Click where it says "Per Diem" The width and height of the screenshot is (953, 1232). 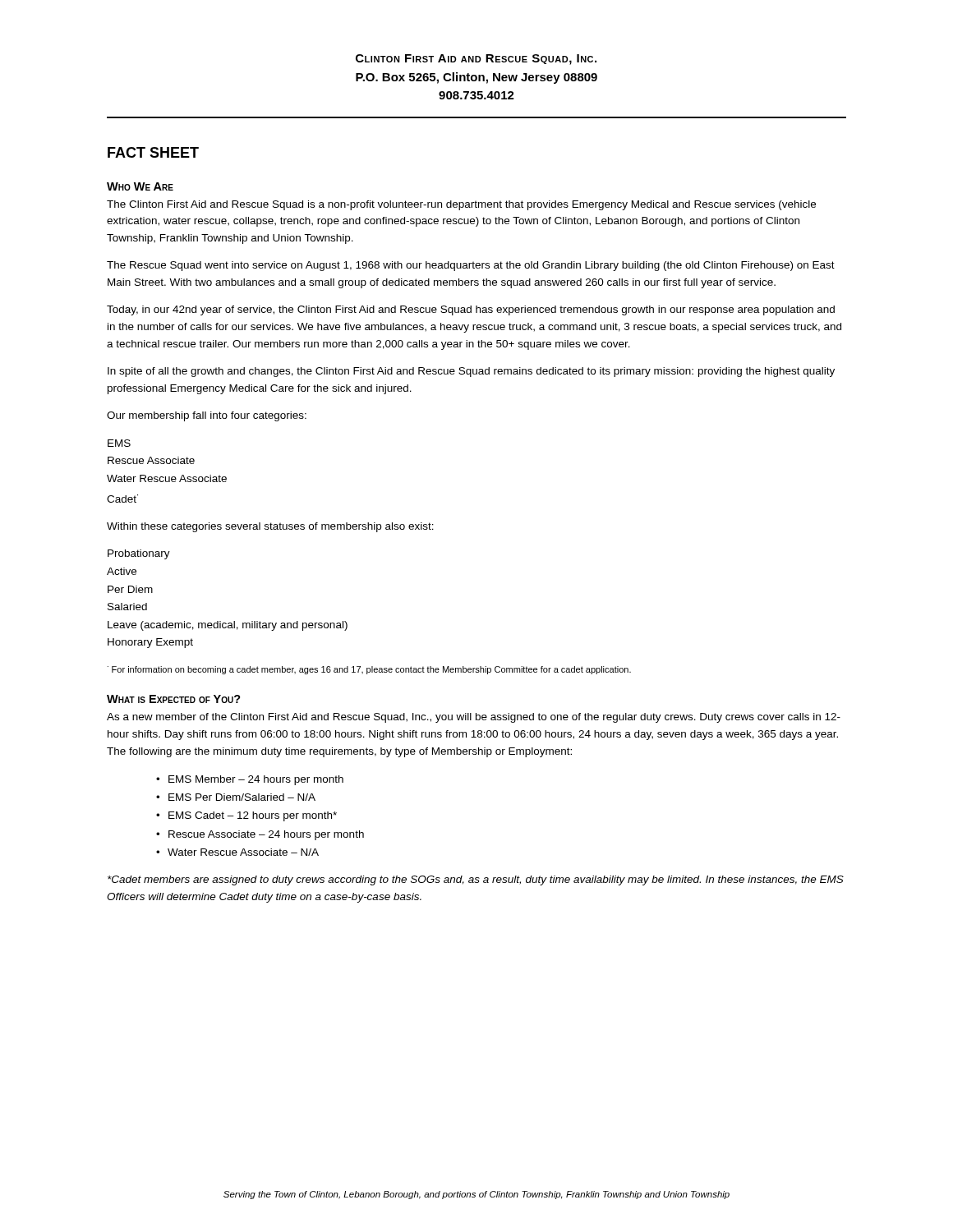(130, 589)
